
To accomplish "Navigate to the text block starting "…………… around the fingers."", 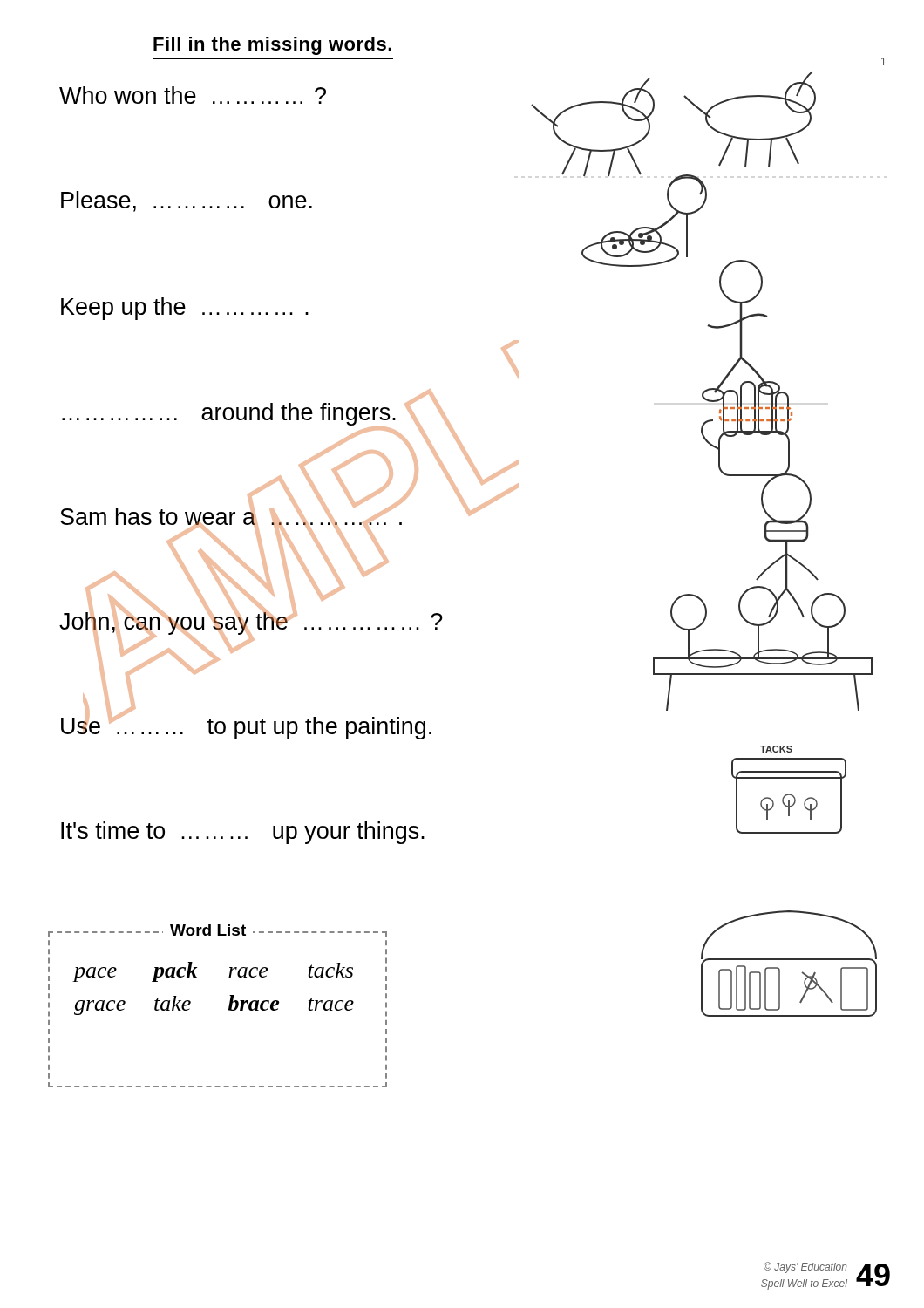I will pos(228,412).
